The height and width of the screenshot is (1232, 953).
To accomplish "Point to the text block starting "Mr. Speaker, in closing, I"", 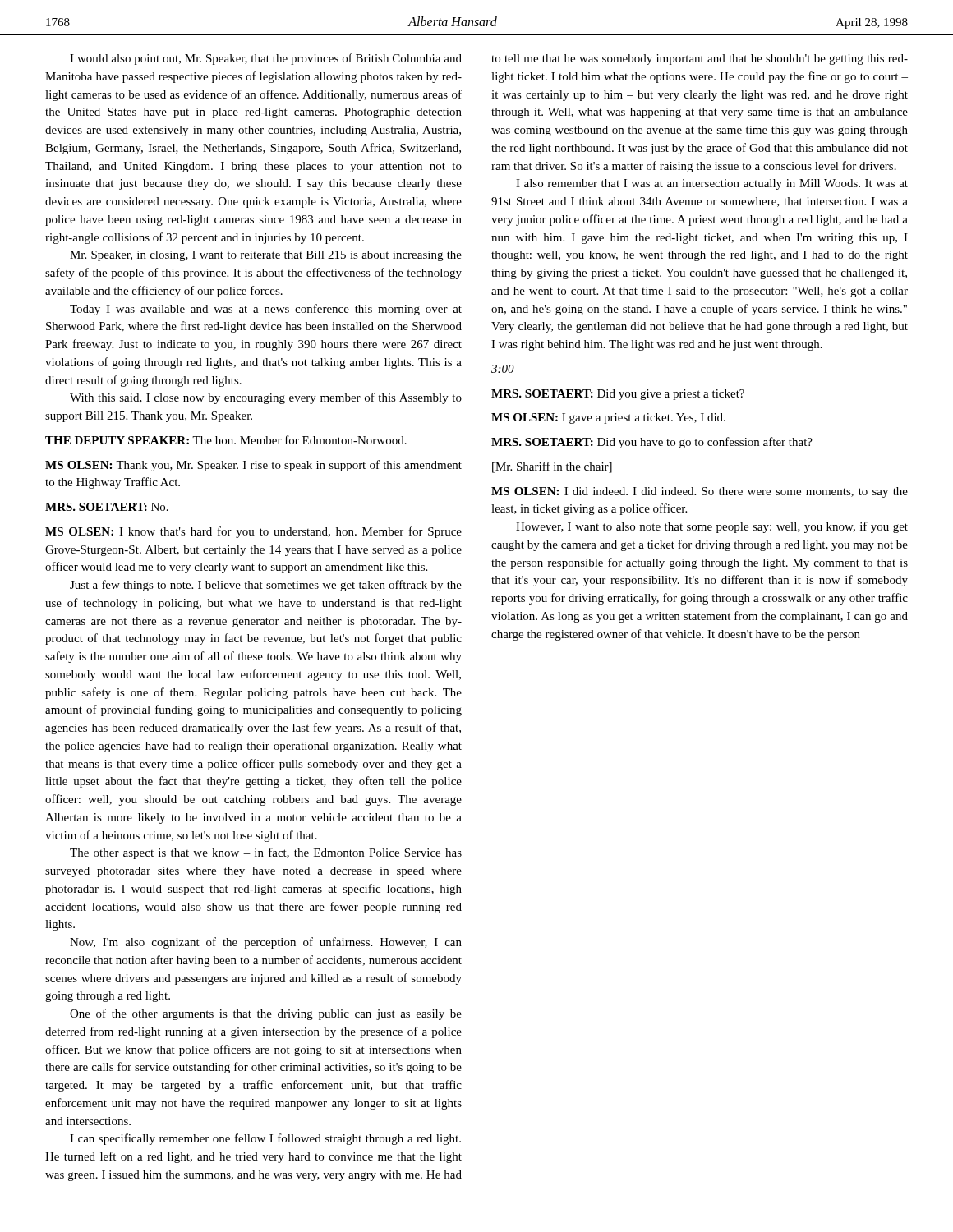I will 253,273.
